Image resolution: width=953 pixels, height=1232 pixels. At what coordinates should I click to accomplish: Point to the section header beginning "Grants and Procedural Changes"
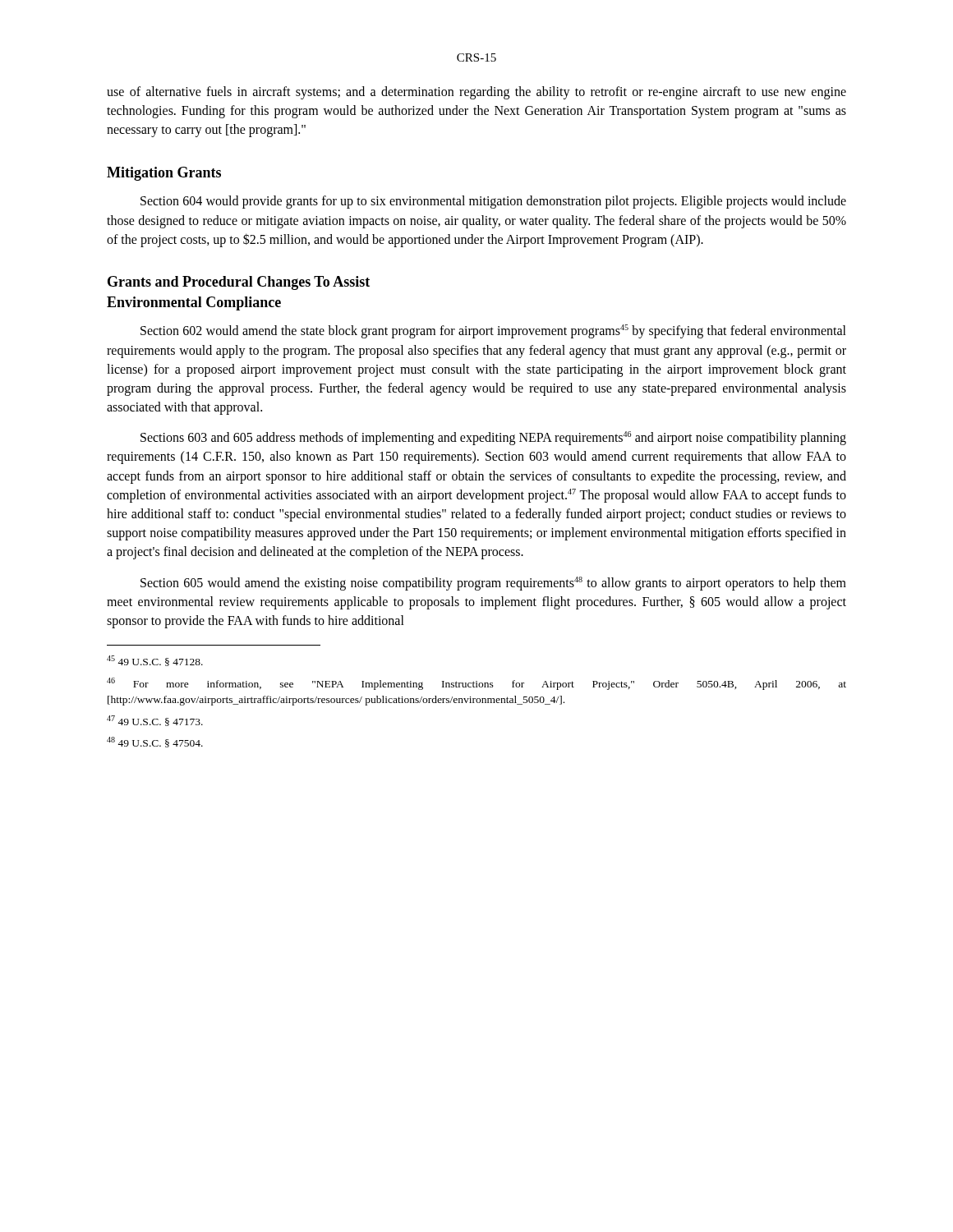(238, 292)
